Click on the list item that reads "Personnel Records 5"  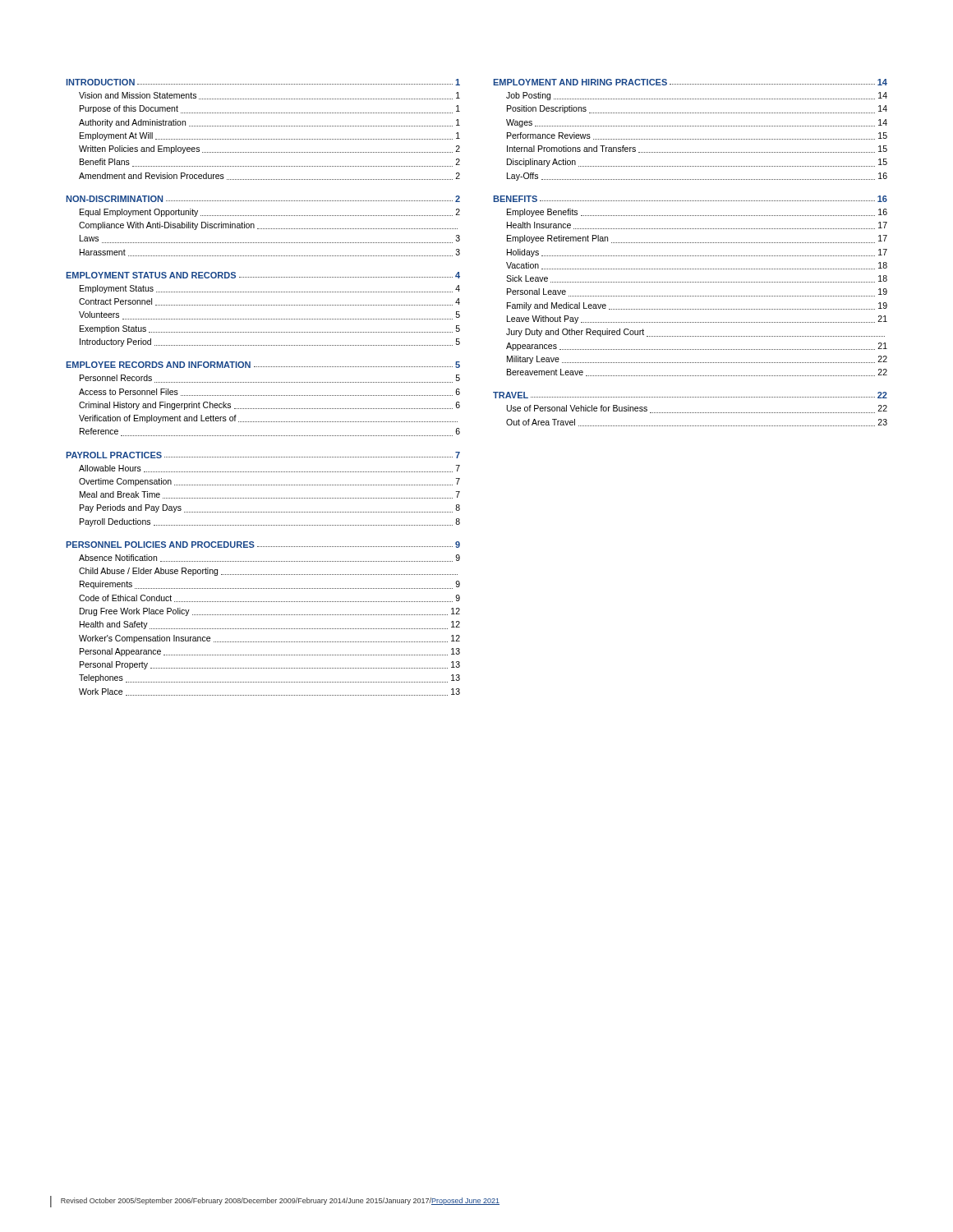263,378
